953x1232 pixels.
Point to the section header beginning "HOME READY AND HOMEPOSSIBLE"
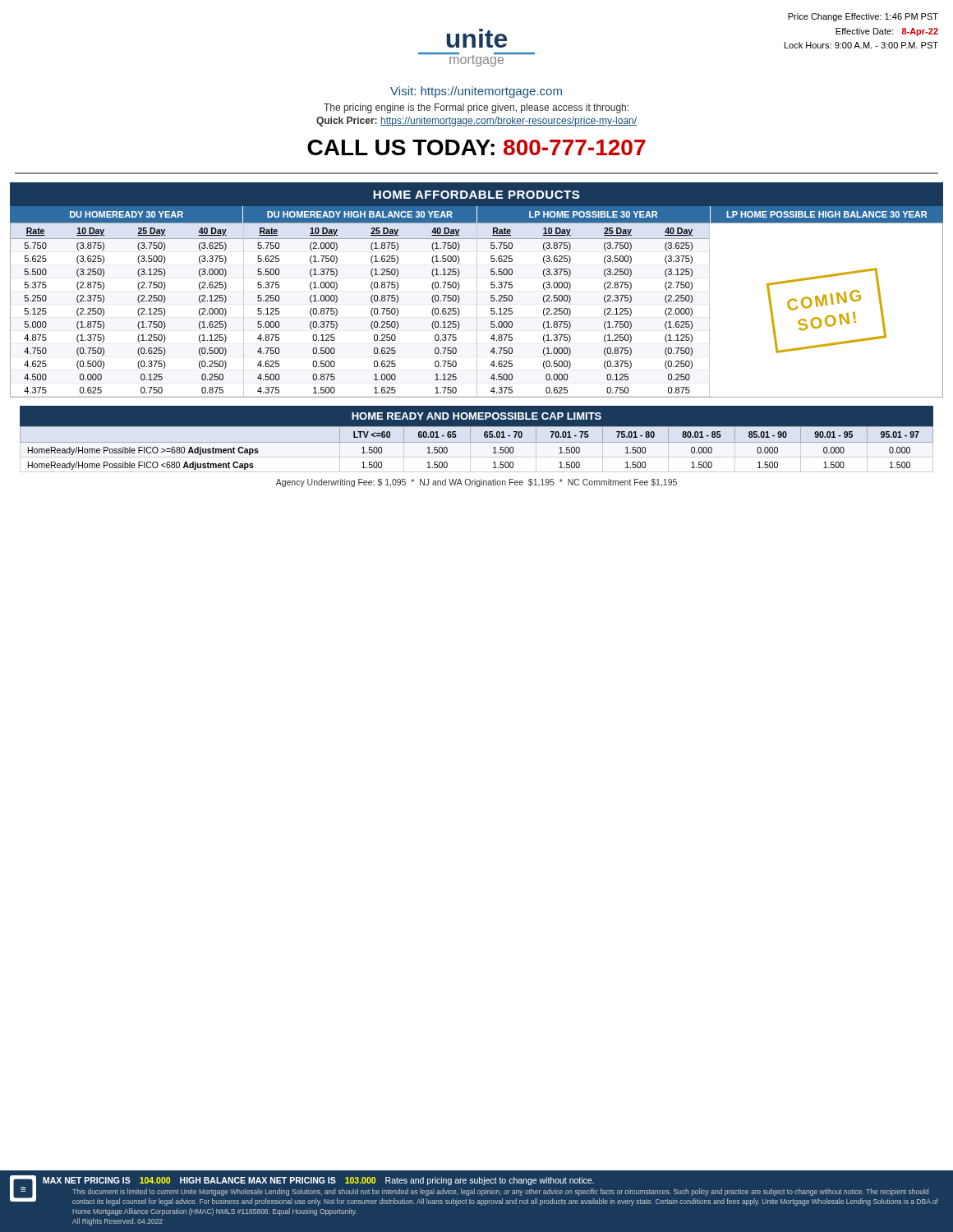pyautogui.click(x=476, y=416)
